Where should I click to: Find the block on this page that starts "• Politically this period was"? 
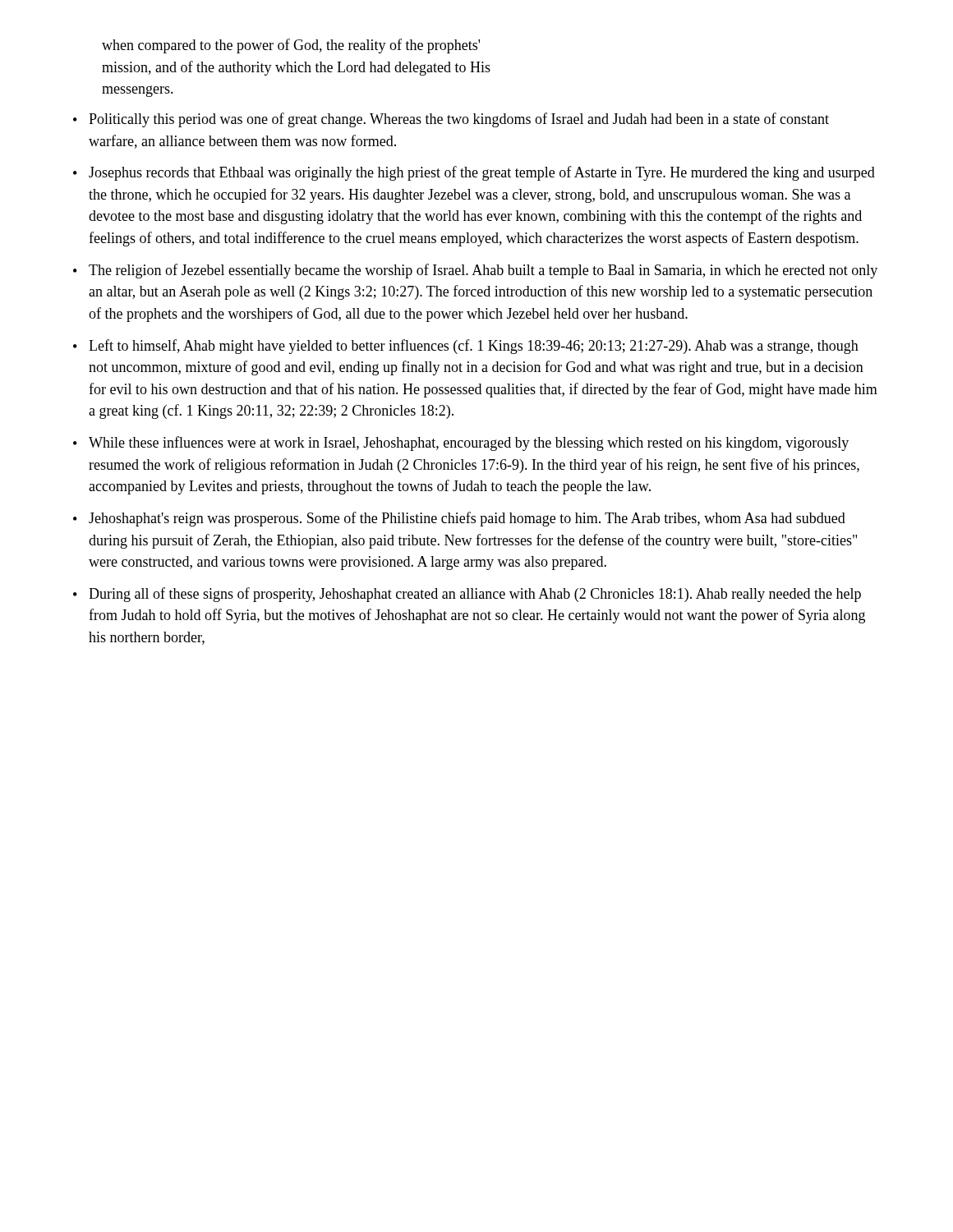476,130
